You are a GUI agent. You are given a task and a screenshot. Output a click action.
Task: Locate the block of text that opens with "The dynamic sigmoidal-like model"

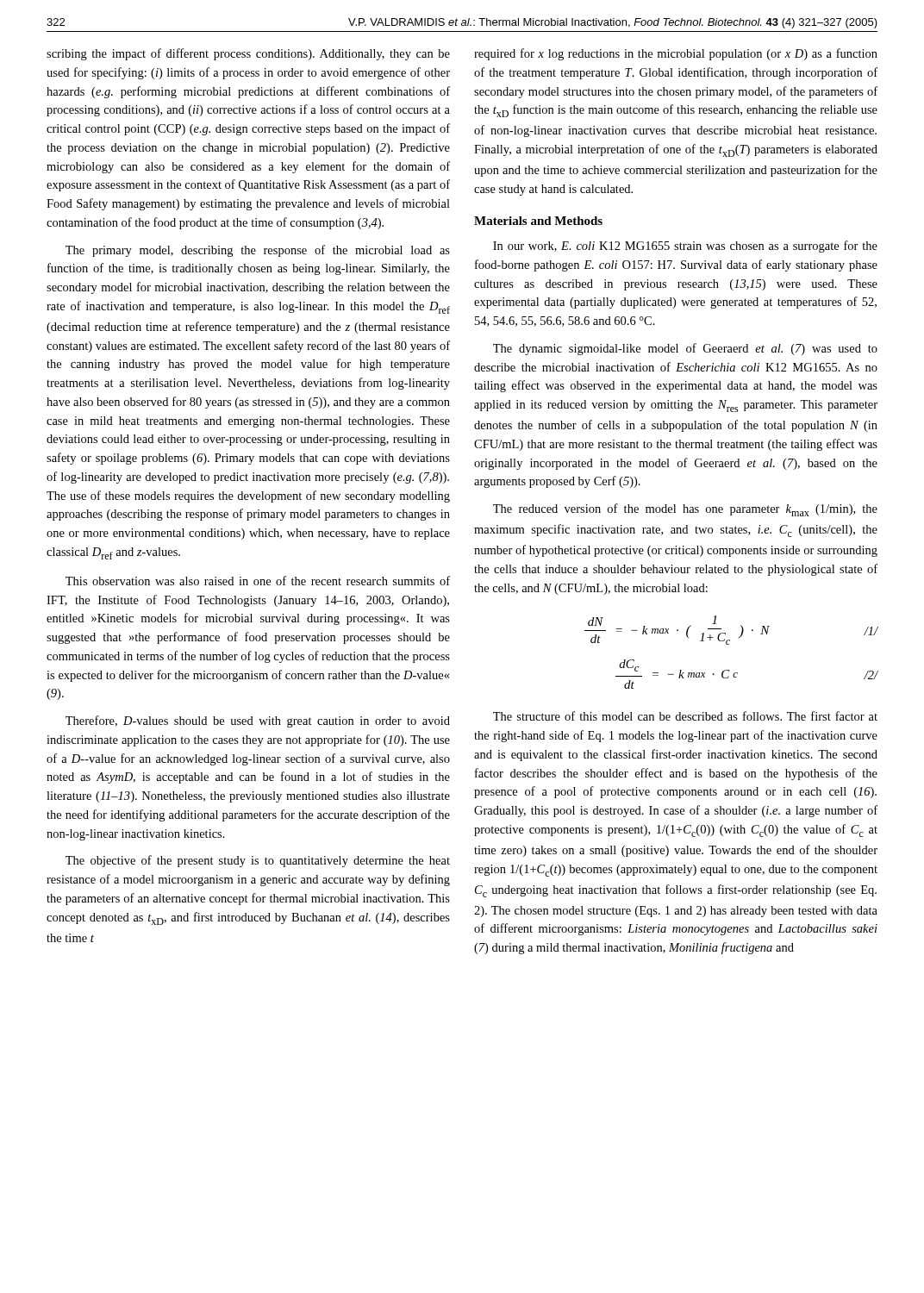[676, 415]
